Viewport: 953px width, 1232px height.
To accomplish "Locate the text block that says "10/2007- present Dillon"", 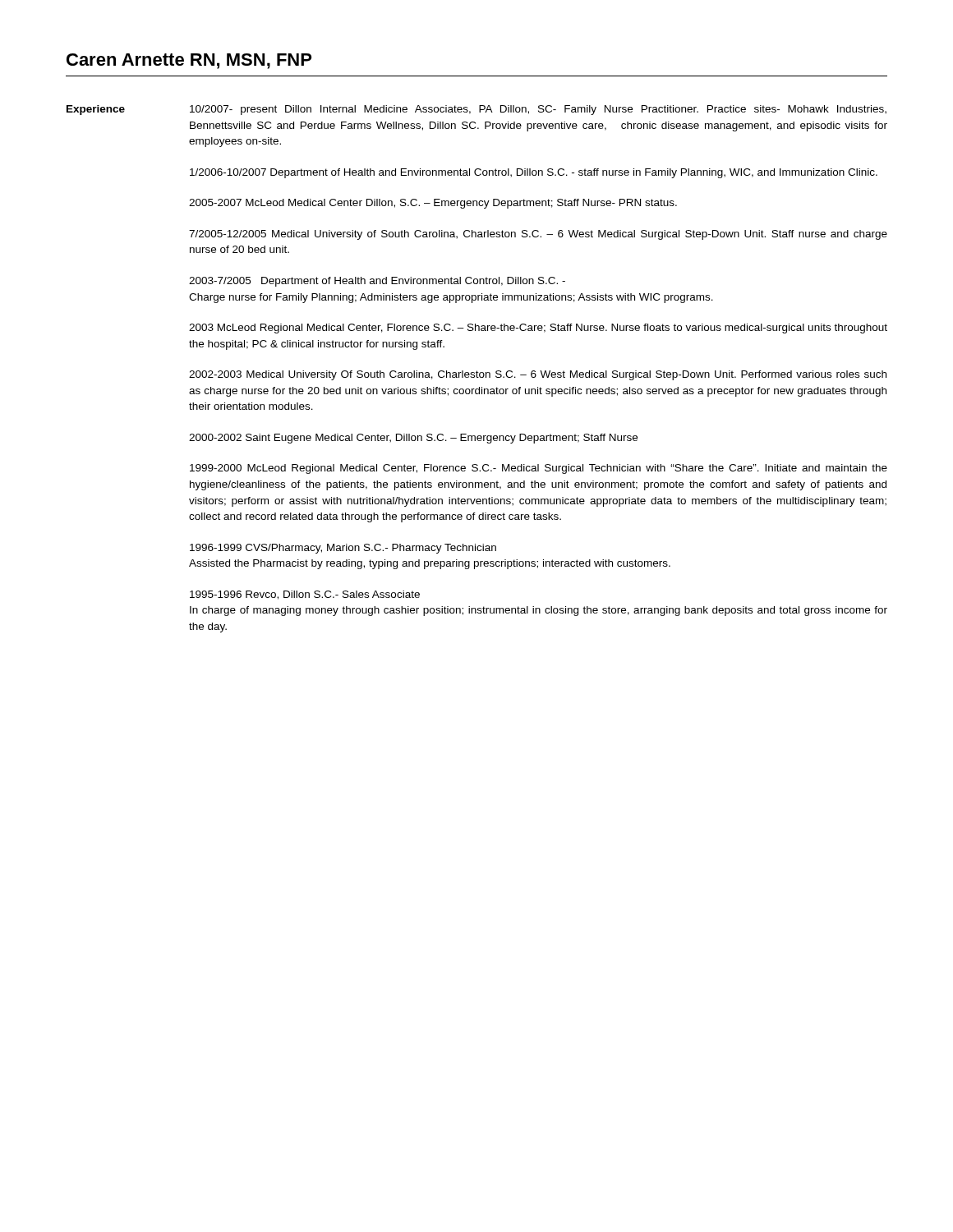I will (x=538, y=125).
